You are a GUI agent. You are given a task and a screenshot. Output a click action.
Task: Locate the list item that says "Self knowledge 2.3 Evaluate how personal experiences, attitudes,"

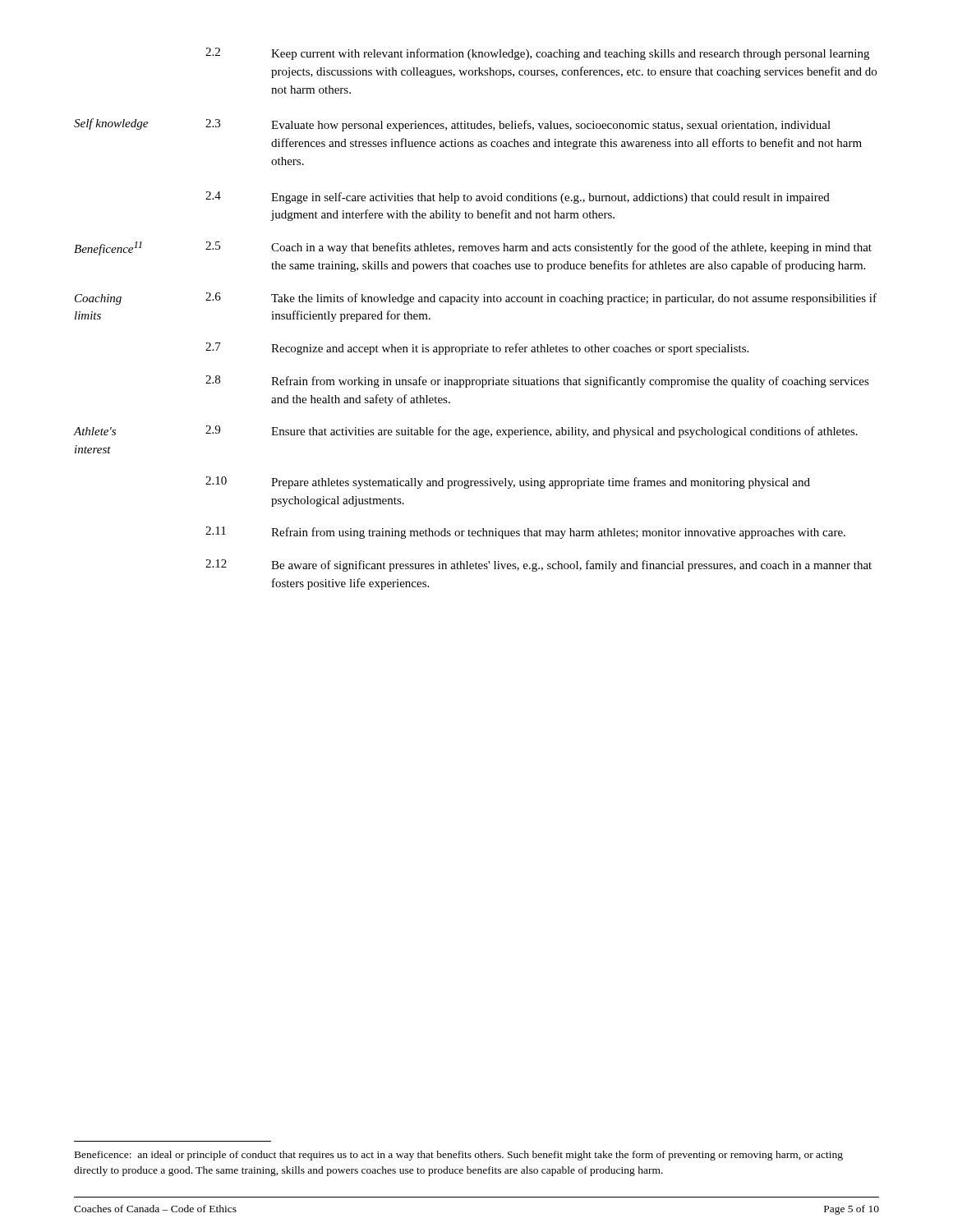tap(476, 144)
